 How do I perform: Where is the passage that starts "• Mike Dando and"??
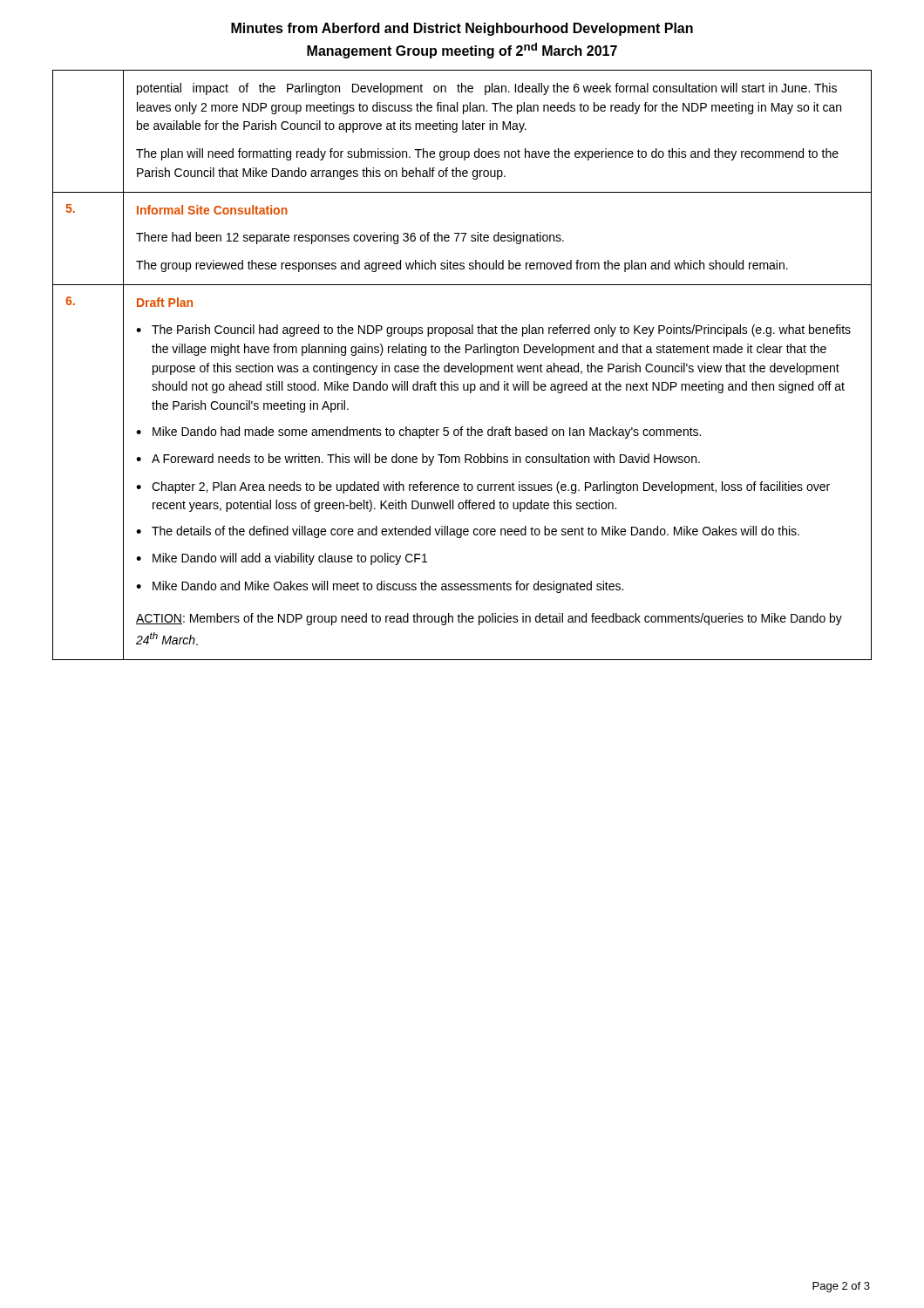[380, 587]
